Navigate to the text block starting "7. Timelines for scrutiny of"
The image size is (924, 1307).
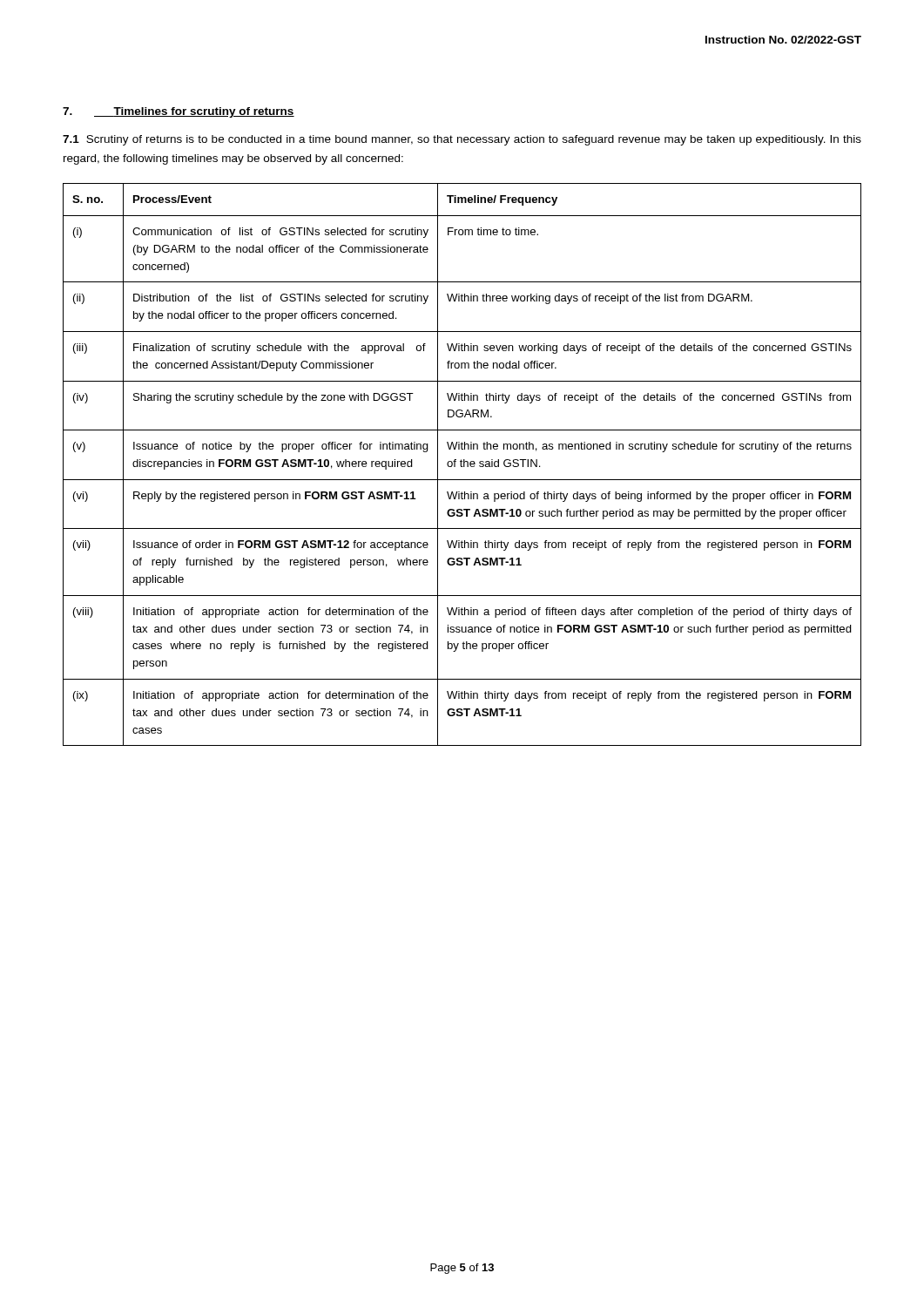click(x=178, y=111)
